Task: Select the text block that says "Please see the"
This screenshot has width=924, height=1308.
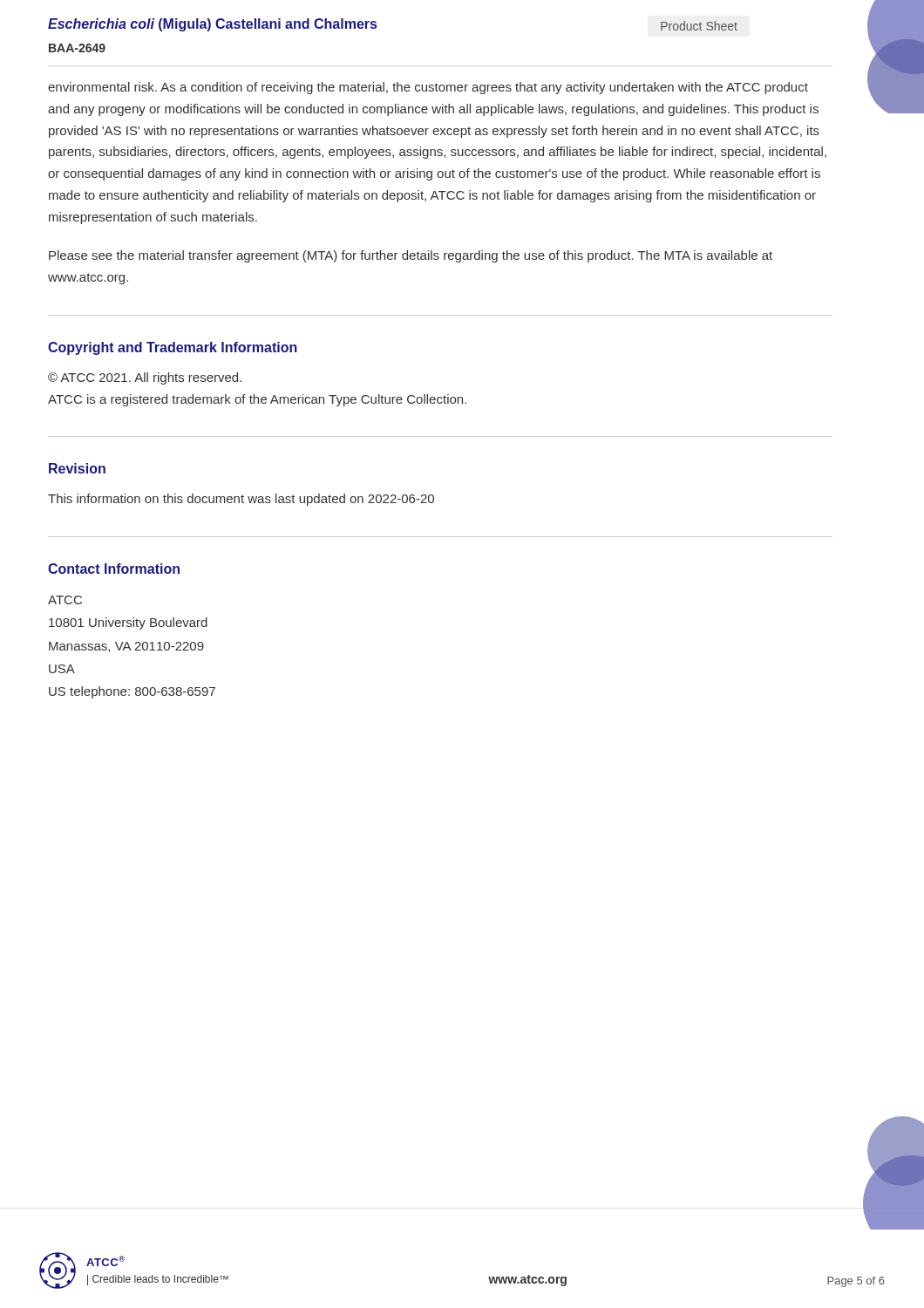Action: pos(410,266)
